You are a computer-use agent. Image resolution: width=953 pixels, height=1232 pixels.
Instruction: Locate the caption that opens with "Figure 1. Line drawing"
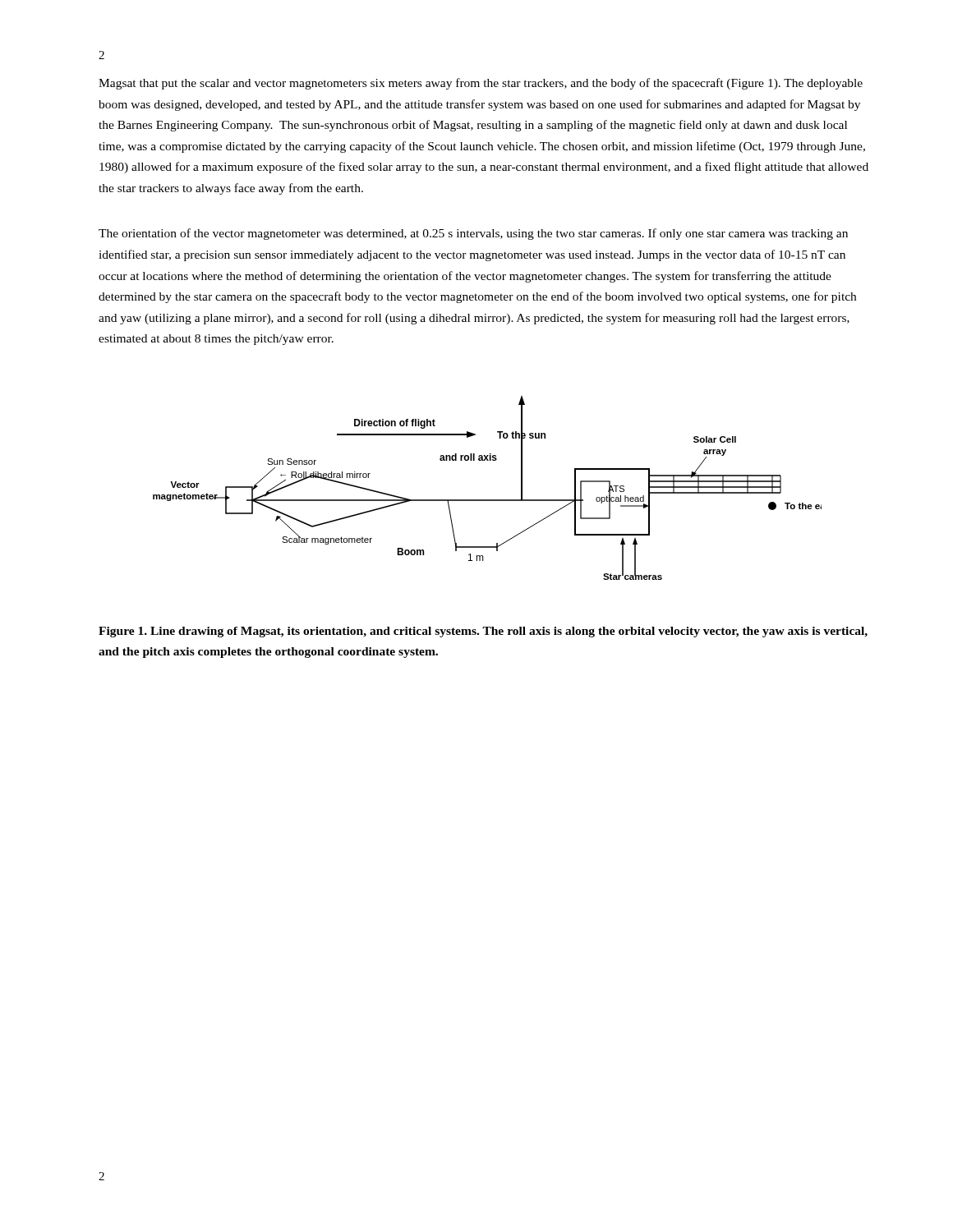tap(485, 642)
